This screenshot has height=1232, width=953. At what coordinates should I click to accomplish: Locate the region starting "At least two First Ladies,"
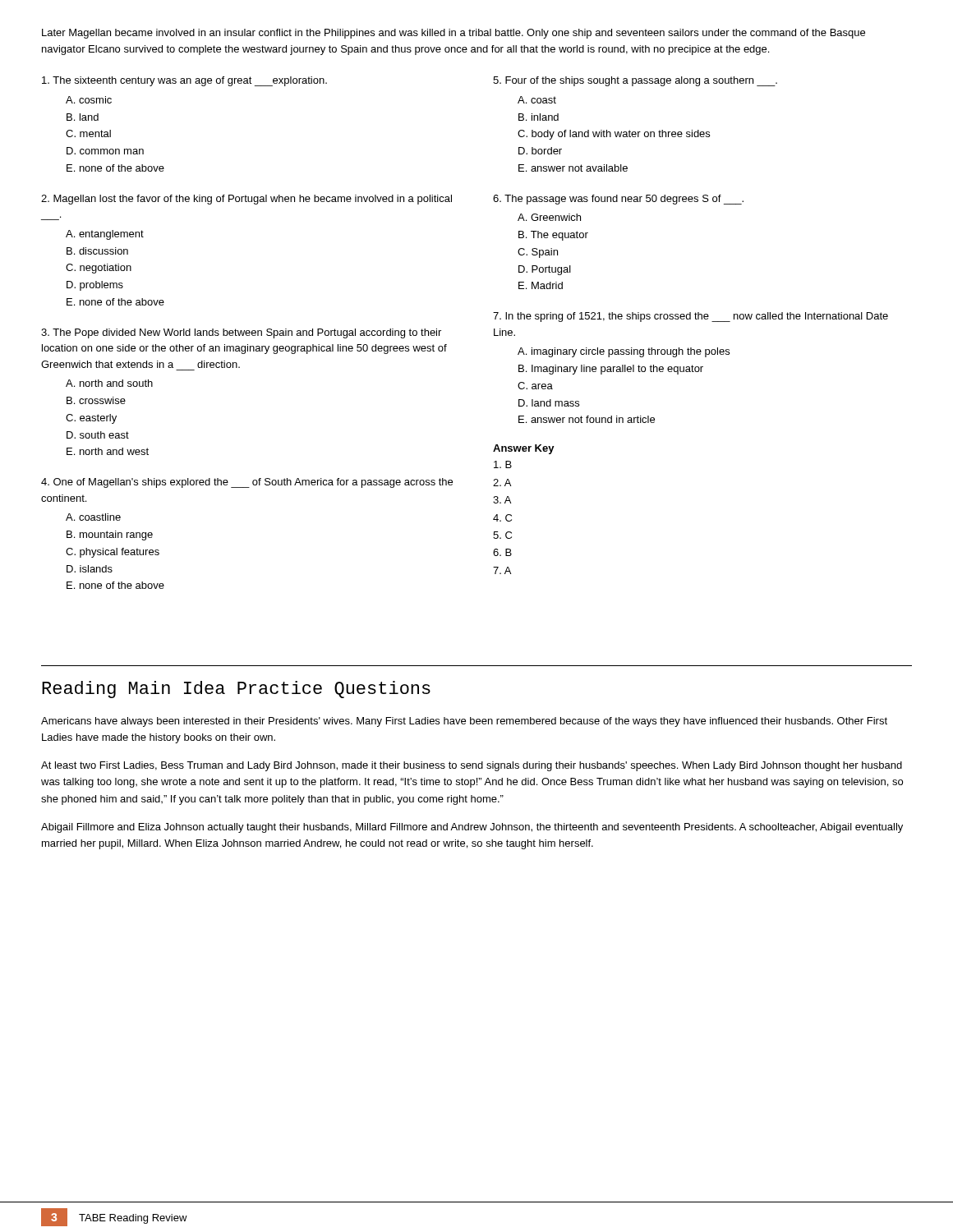pyautogui.click(x=472, y=782)
